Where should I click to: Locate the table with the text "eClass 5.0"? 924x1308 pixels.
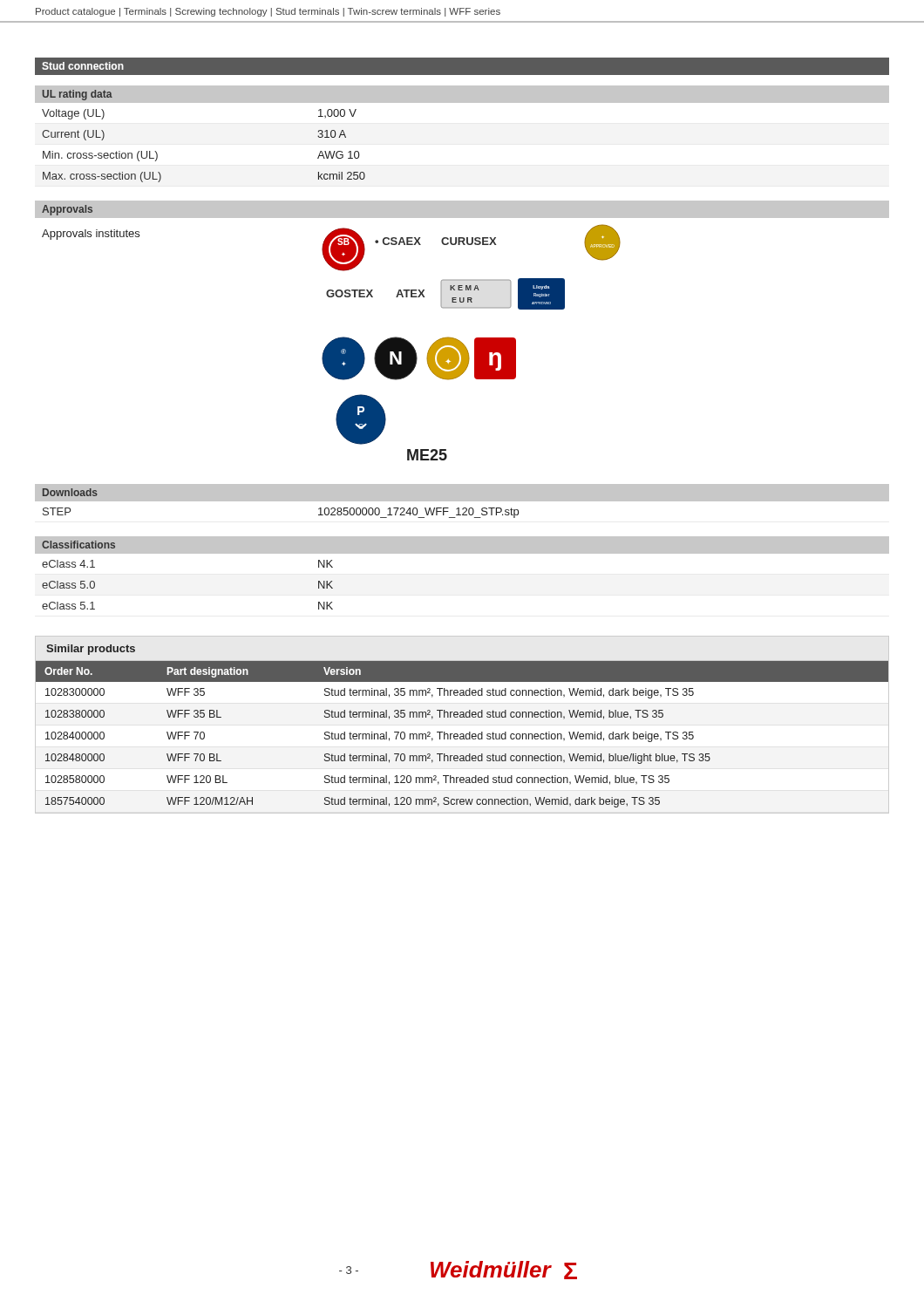462,585
